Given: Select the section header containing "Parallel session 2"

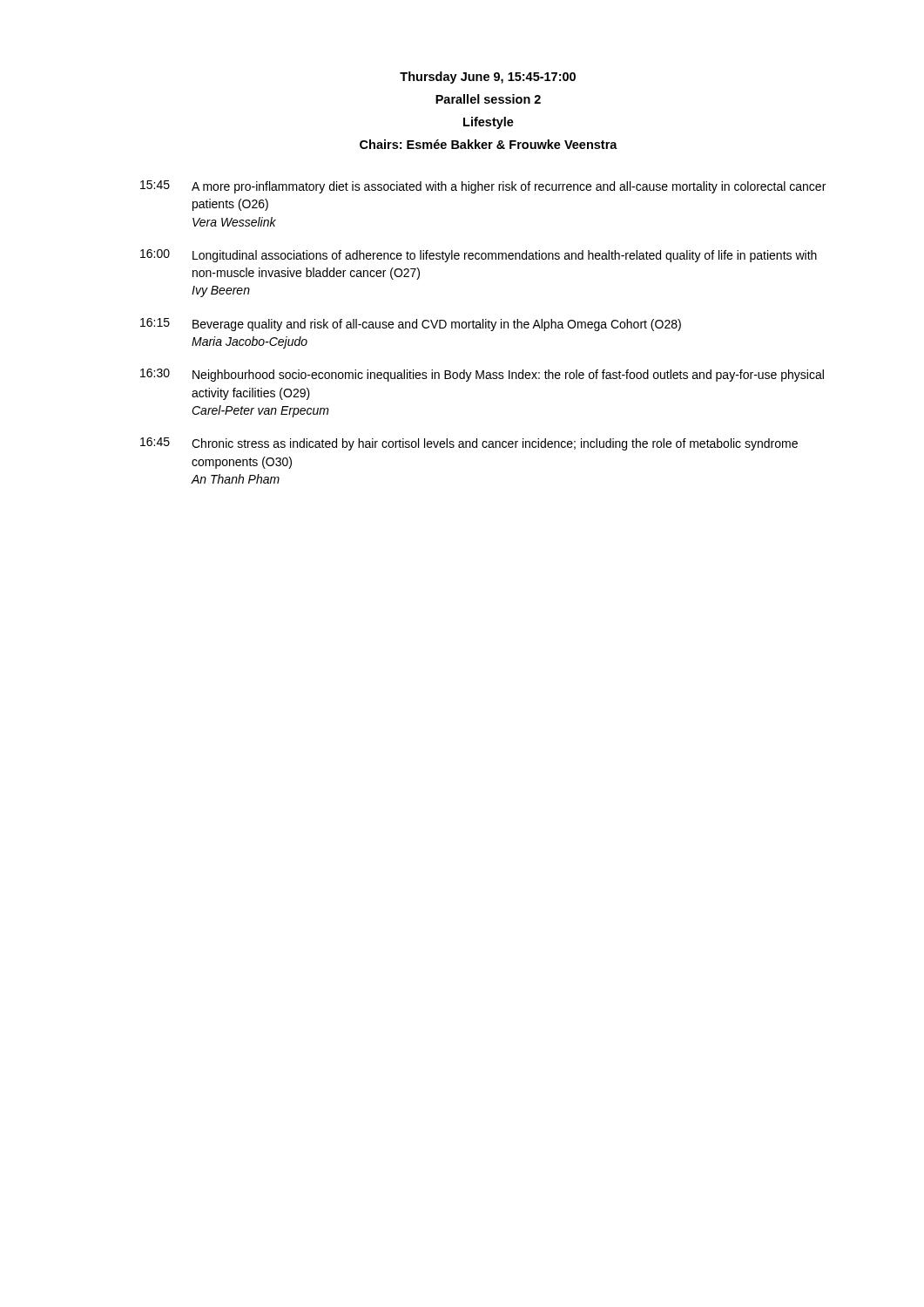Looking at the screenshot, I should (x=488, y=99).
